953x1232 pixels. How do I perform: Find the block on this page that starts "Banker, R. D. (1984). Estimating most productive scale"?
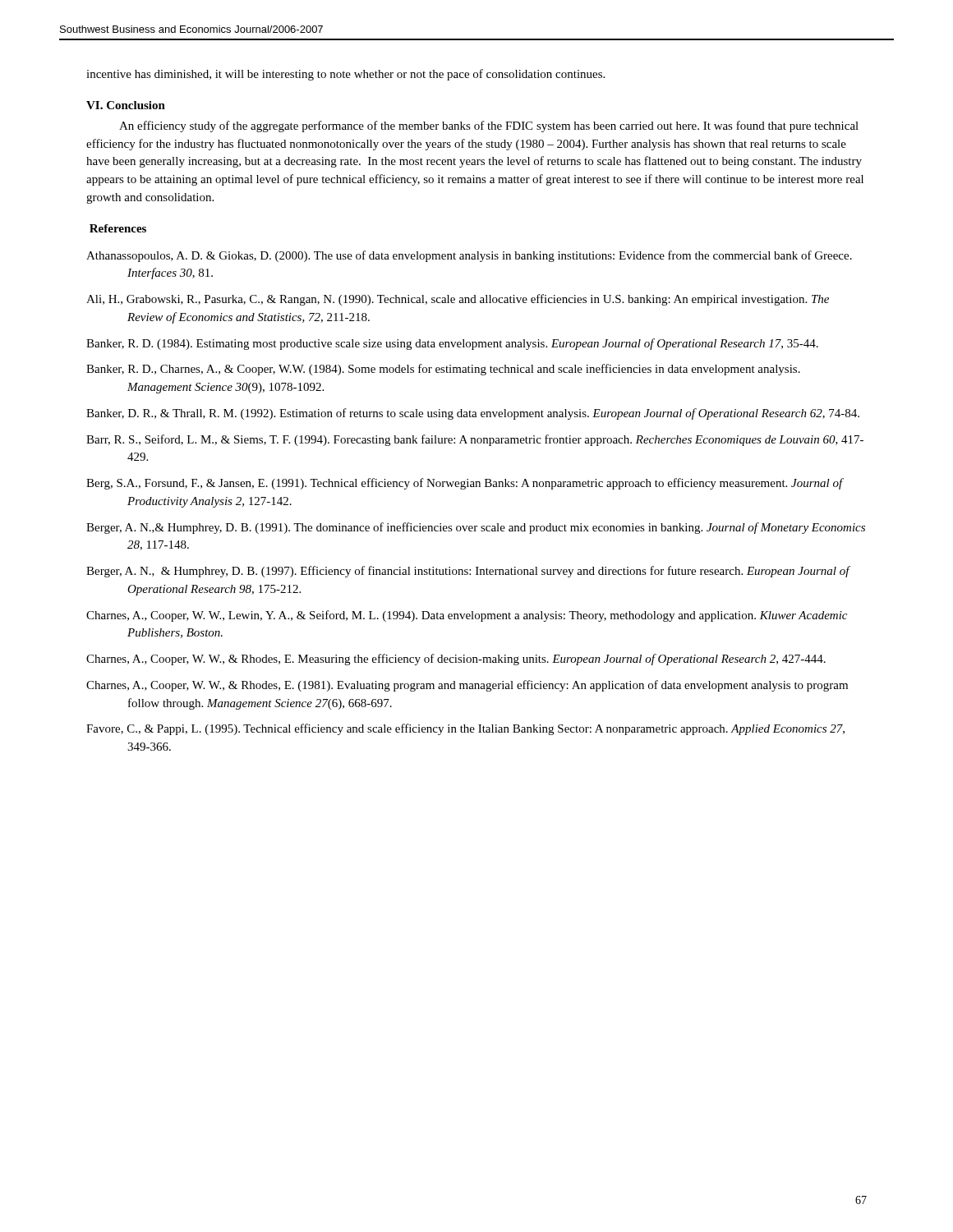pos(452,343)
